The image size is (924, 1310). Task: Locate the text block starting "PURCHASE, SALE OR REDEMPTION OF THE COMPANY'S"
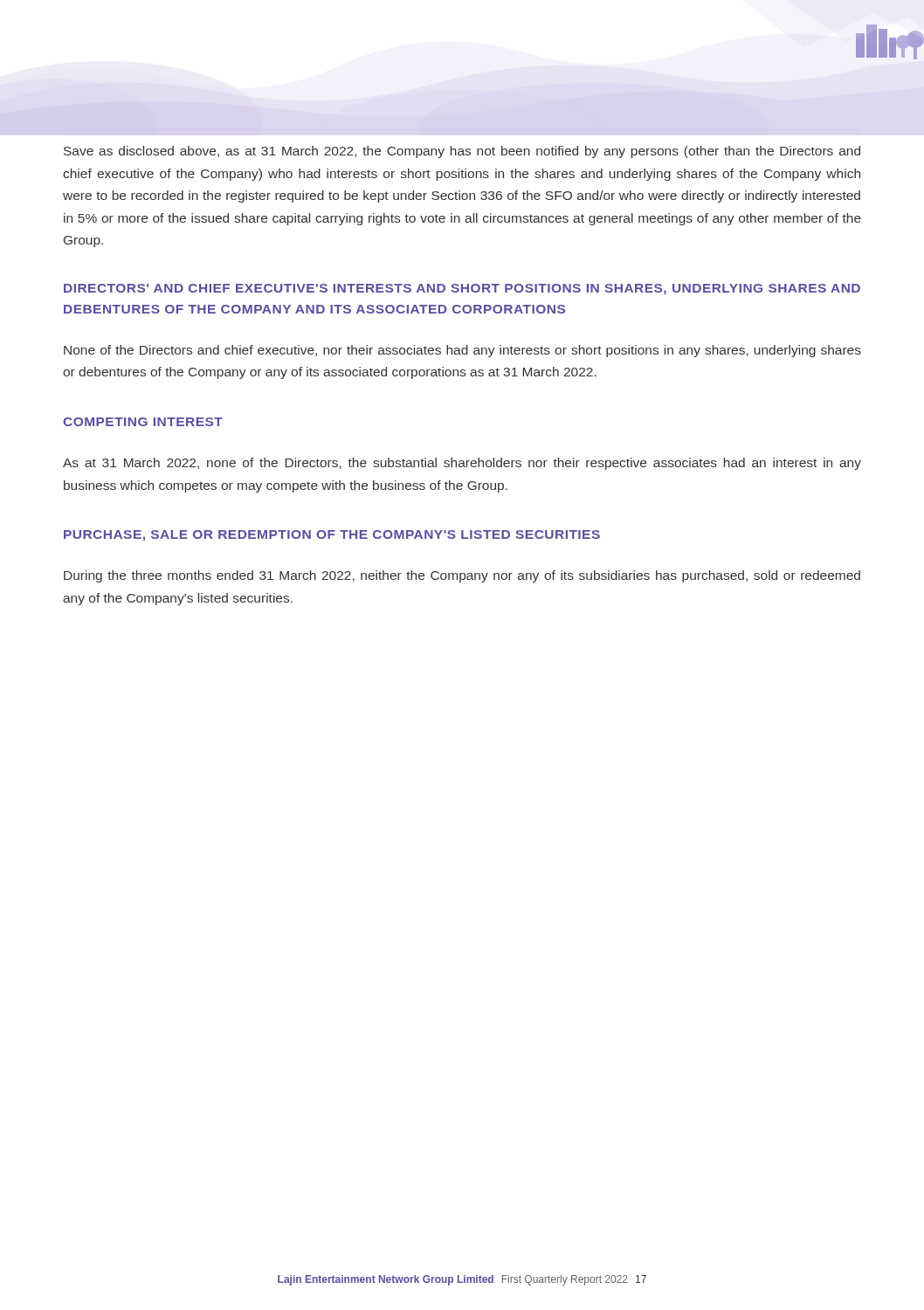pyautogui.click(x=332, y=534)
